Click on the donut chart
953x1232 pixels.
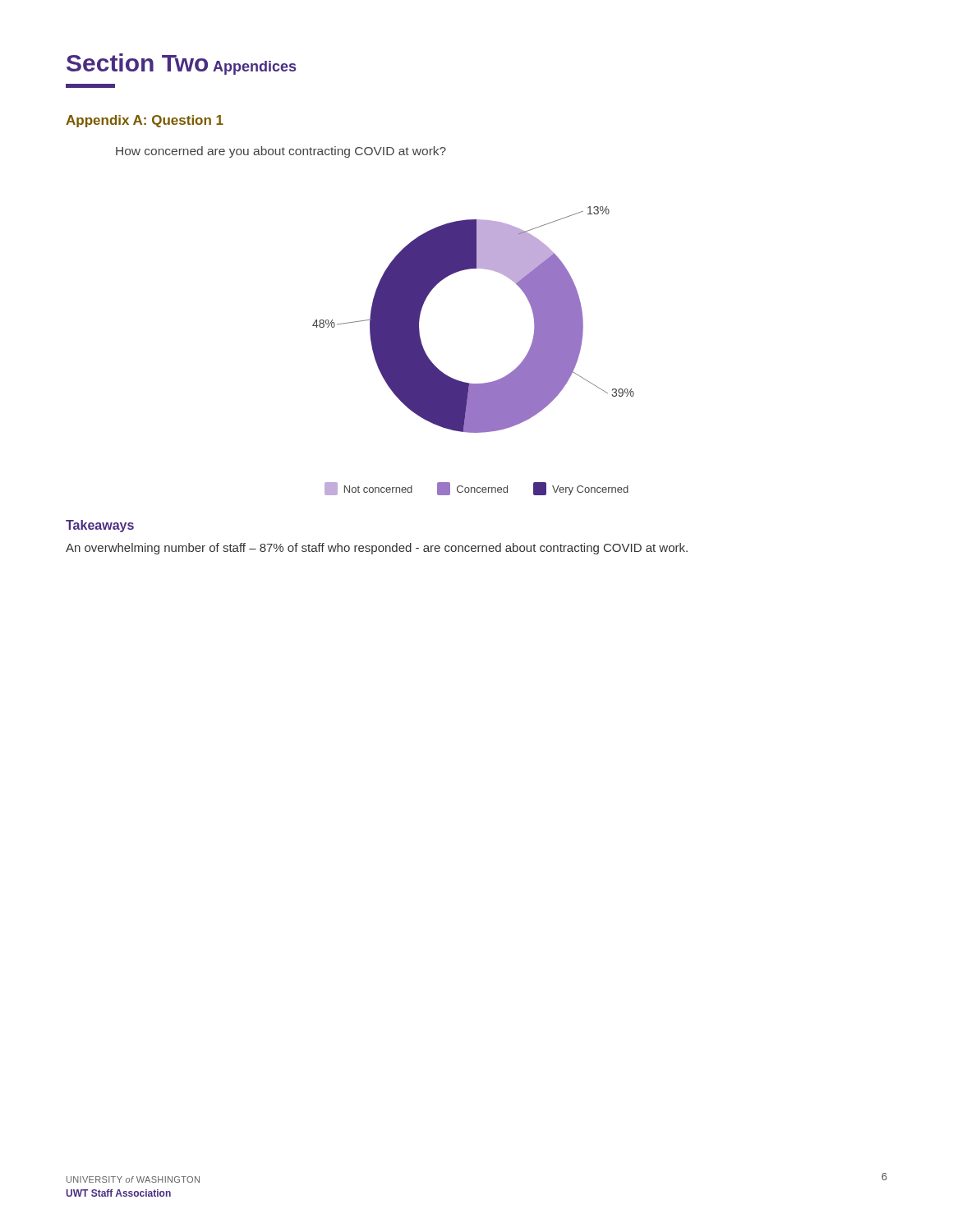click(x=476, y=345)
